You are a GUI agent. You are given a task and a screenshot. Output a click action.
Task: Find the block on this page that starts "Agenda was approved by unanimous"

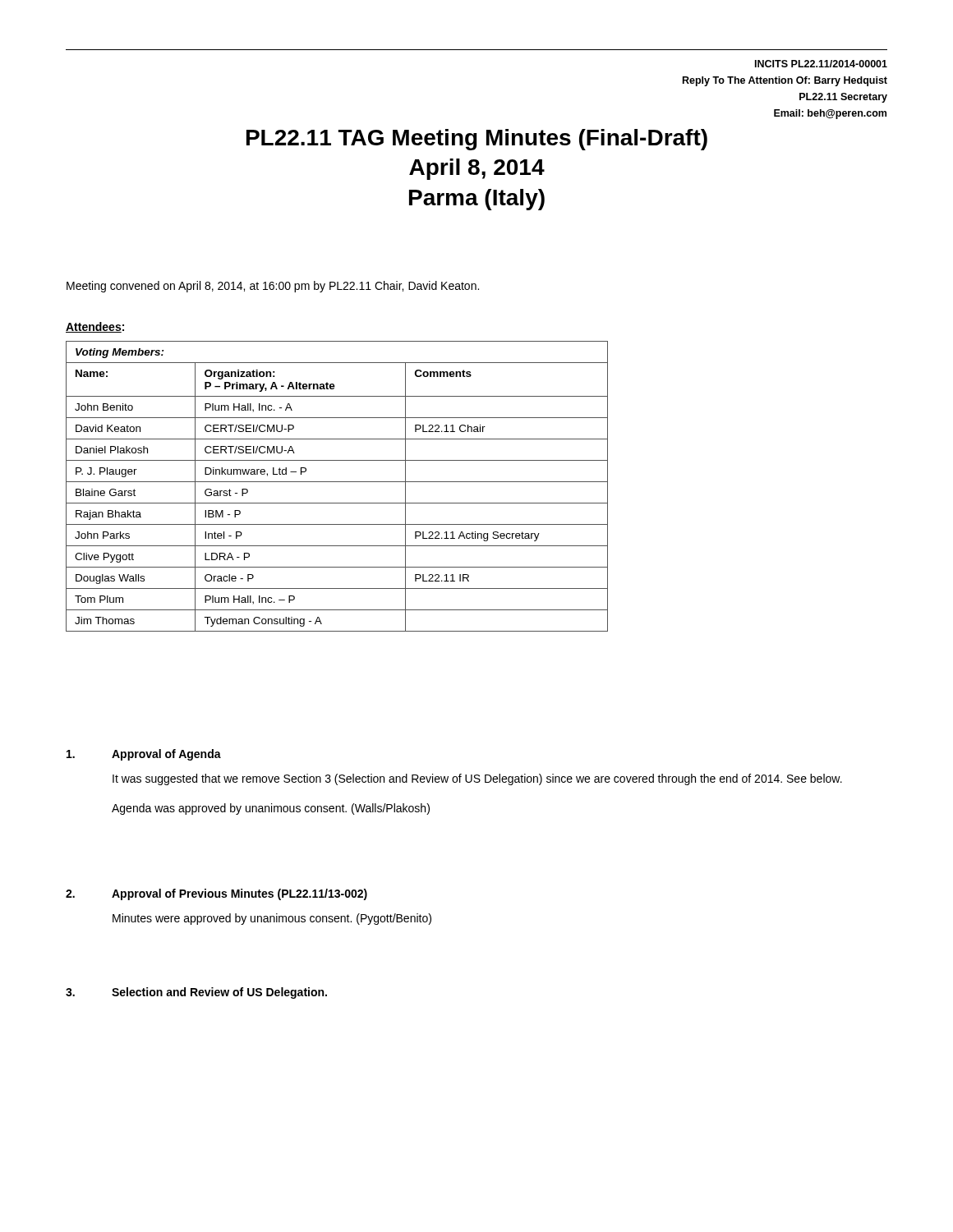(271, 808)
